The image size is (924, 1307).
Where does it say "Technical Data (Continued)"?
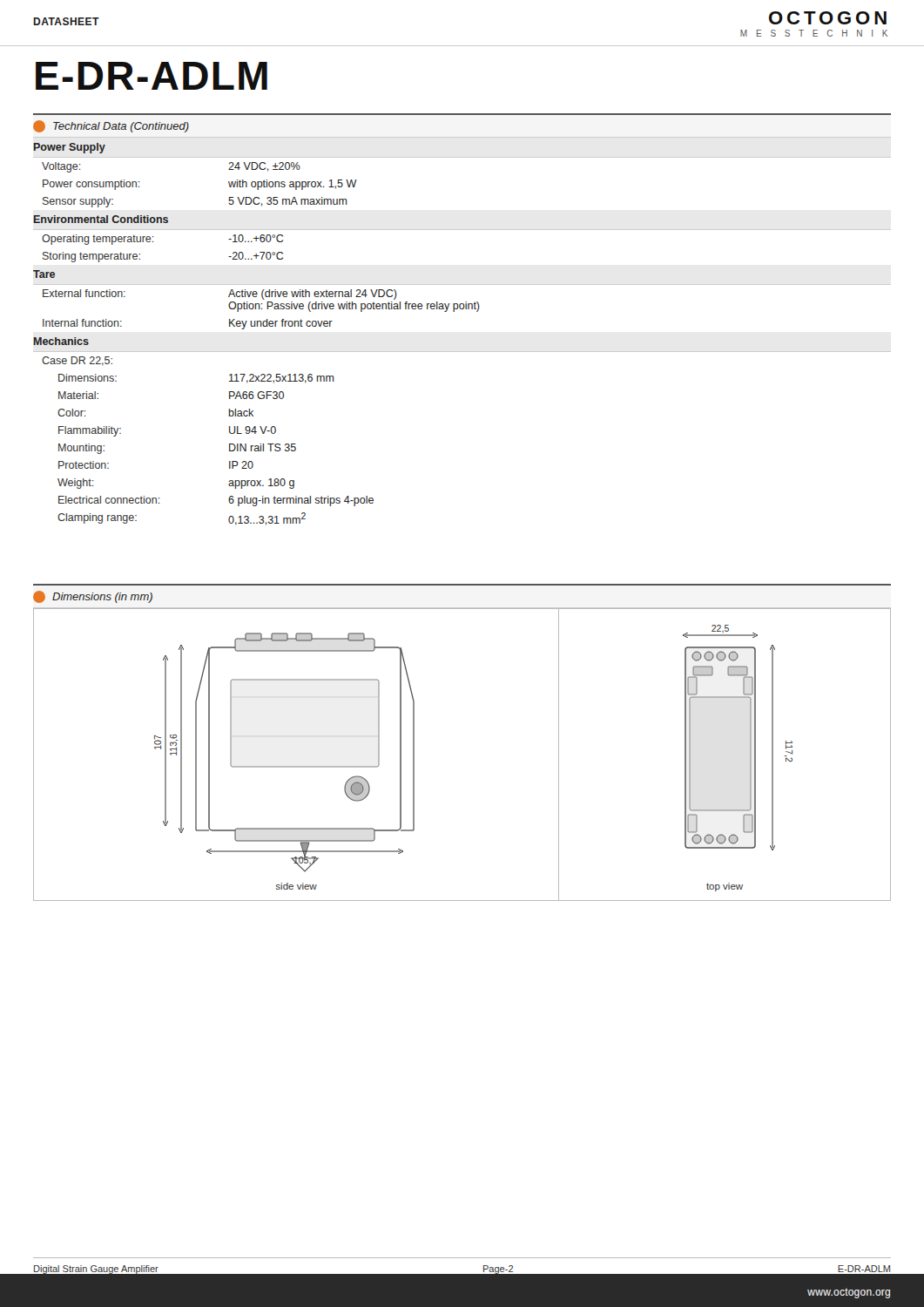point(111,126)
